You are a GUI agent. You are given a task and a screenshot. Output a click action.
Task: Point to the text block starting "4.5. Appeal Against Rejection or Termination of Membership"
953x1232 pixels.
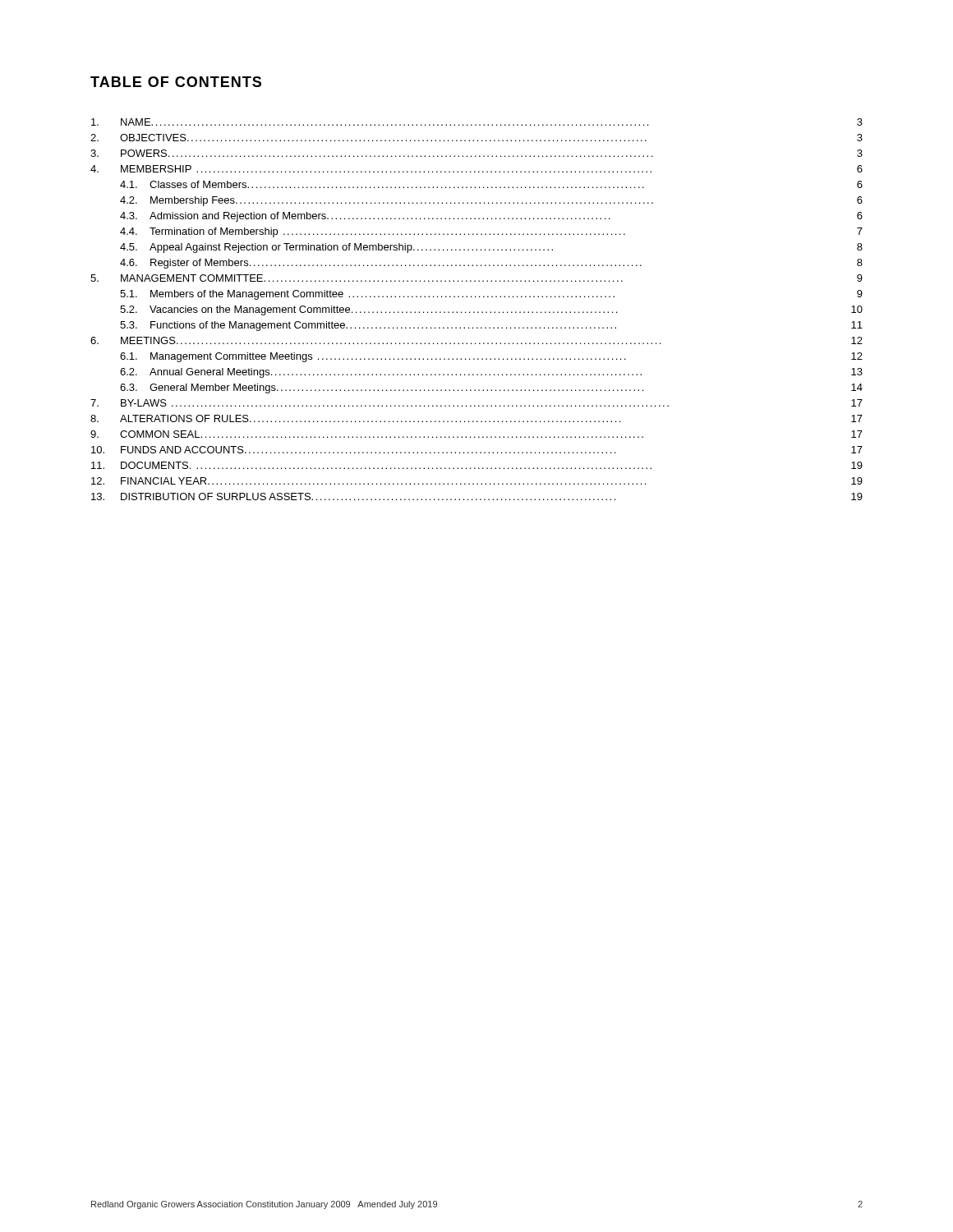click(476, 247)
